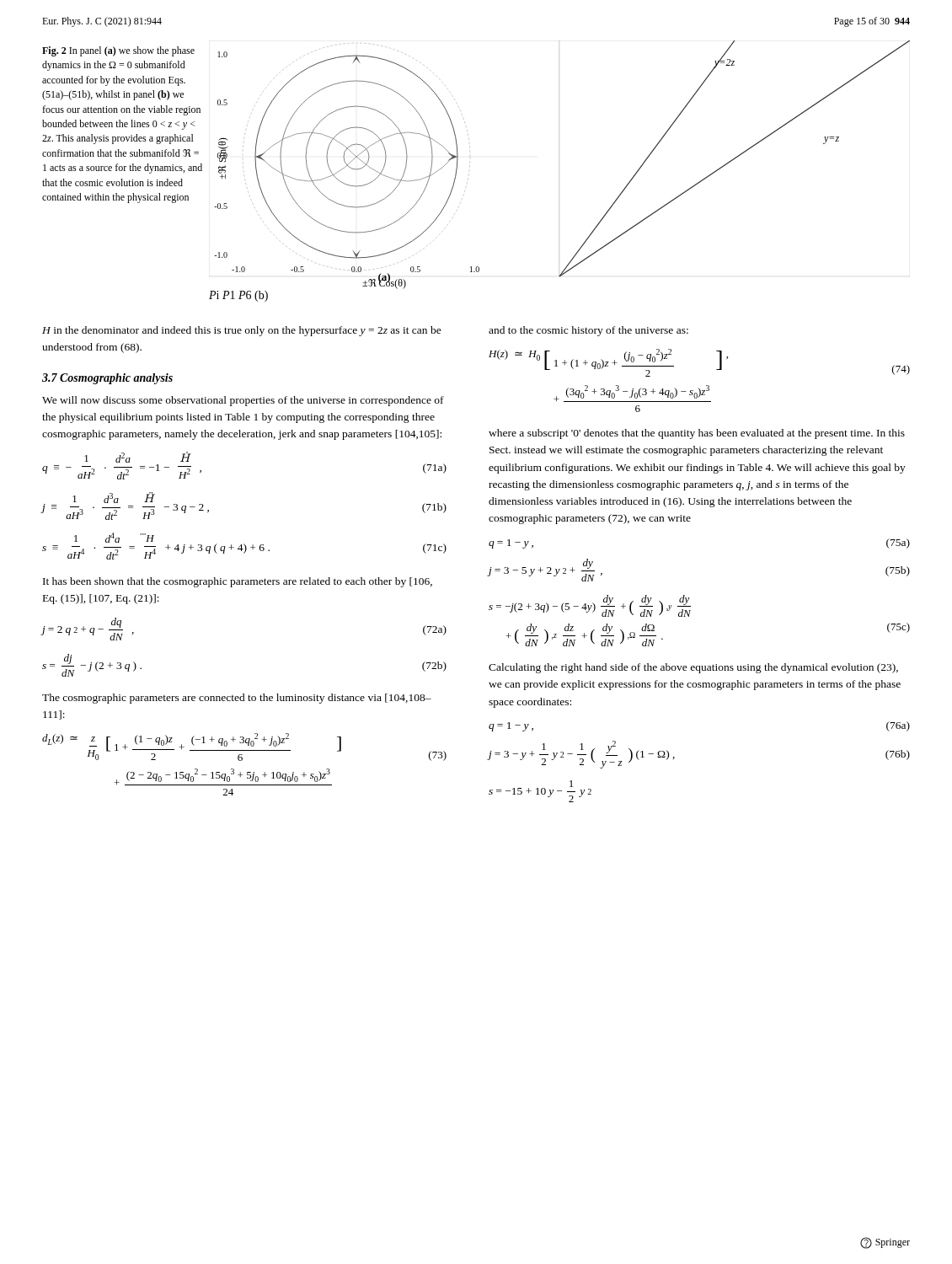Point to the formula beginning "j = 2q2 + q − dq"
This screenshot has width=952, height=1264.
[116, 630]
